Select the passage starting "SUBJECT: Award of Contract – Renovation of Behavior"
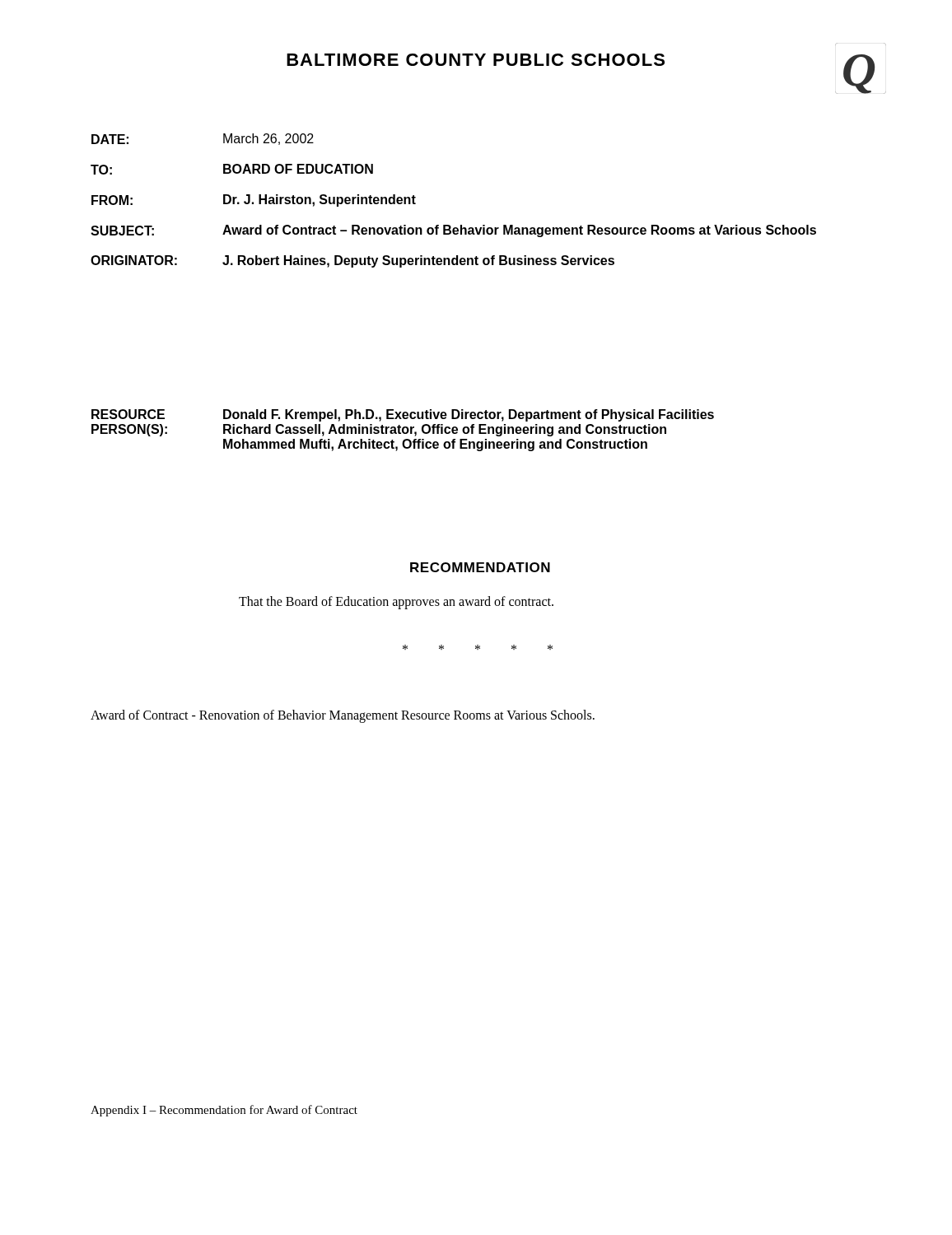Viewport: 952px width, 1235px height. pos(480,231)
